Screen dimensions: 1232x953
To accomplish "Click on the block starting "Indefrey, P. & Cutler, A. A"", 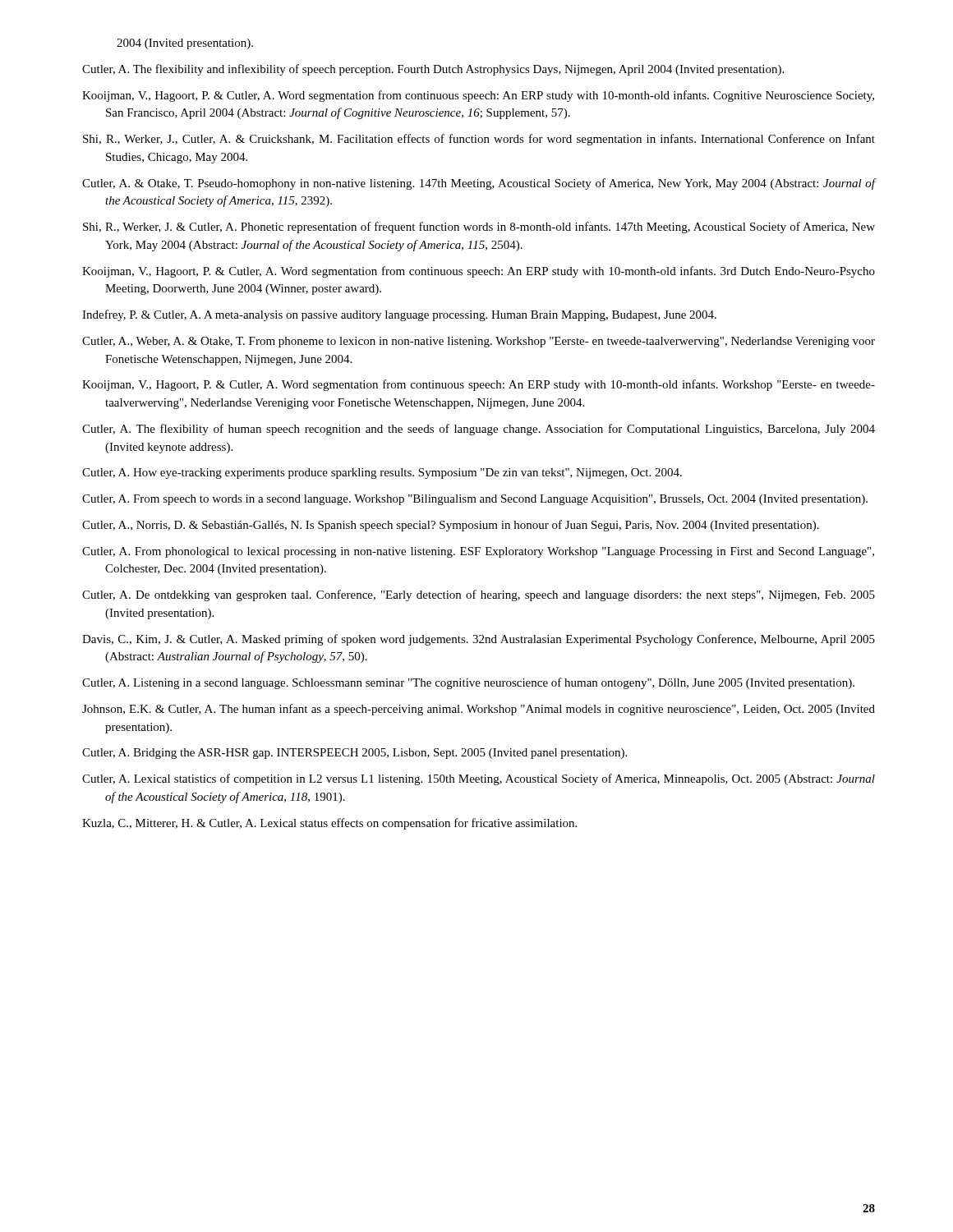I will click(x=400, y=315).
